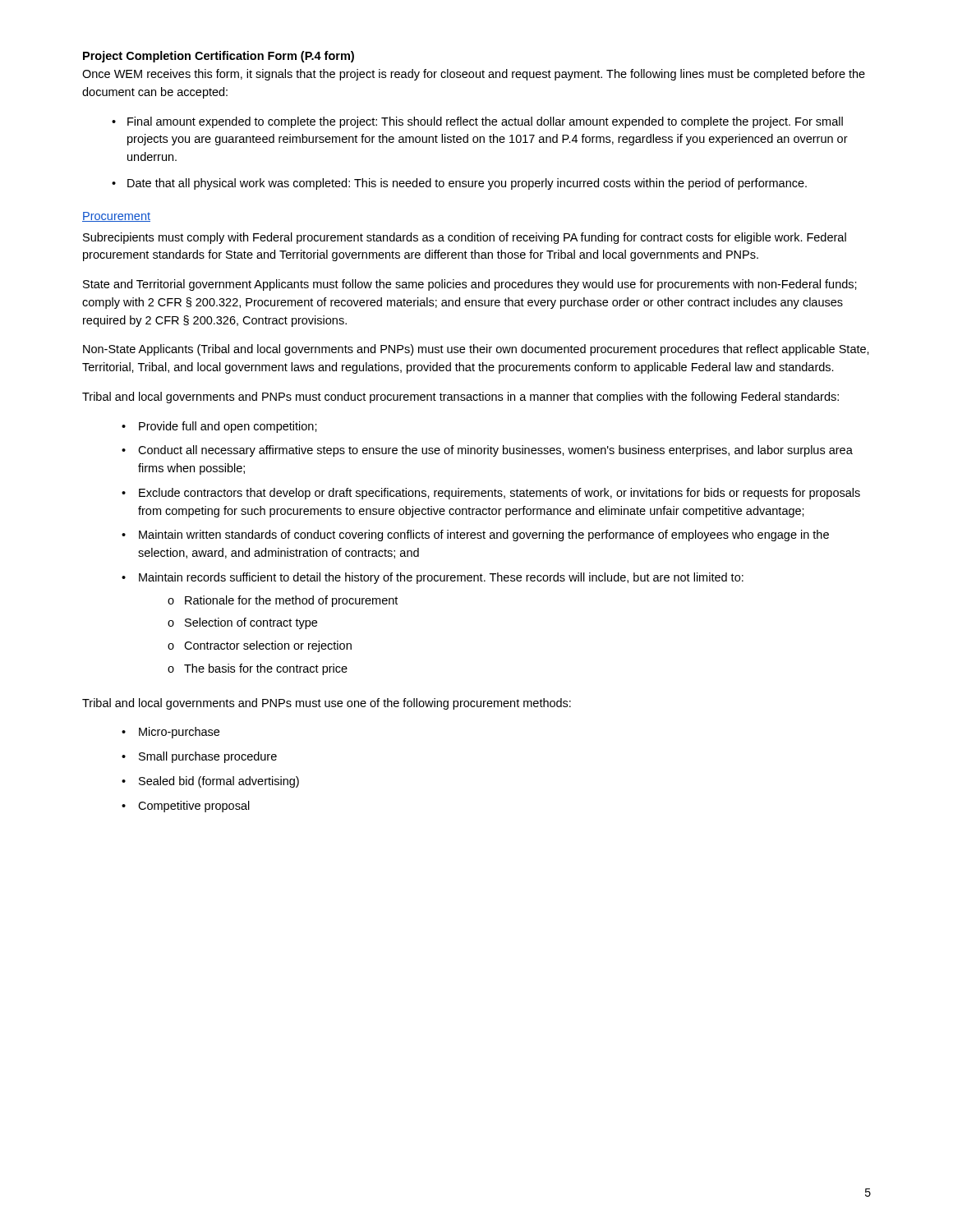The height and width of the screenshot is (1232, 953).
Task: Locate the section header that opens with "Project Completion Certification Form (P.4"
Action: coord(218,56)
